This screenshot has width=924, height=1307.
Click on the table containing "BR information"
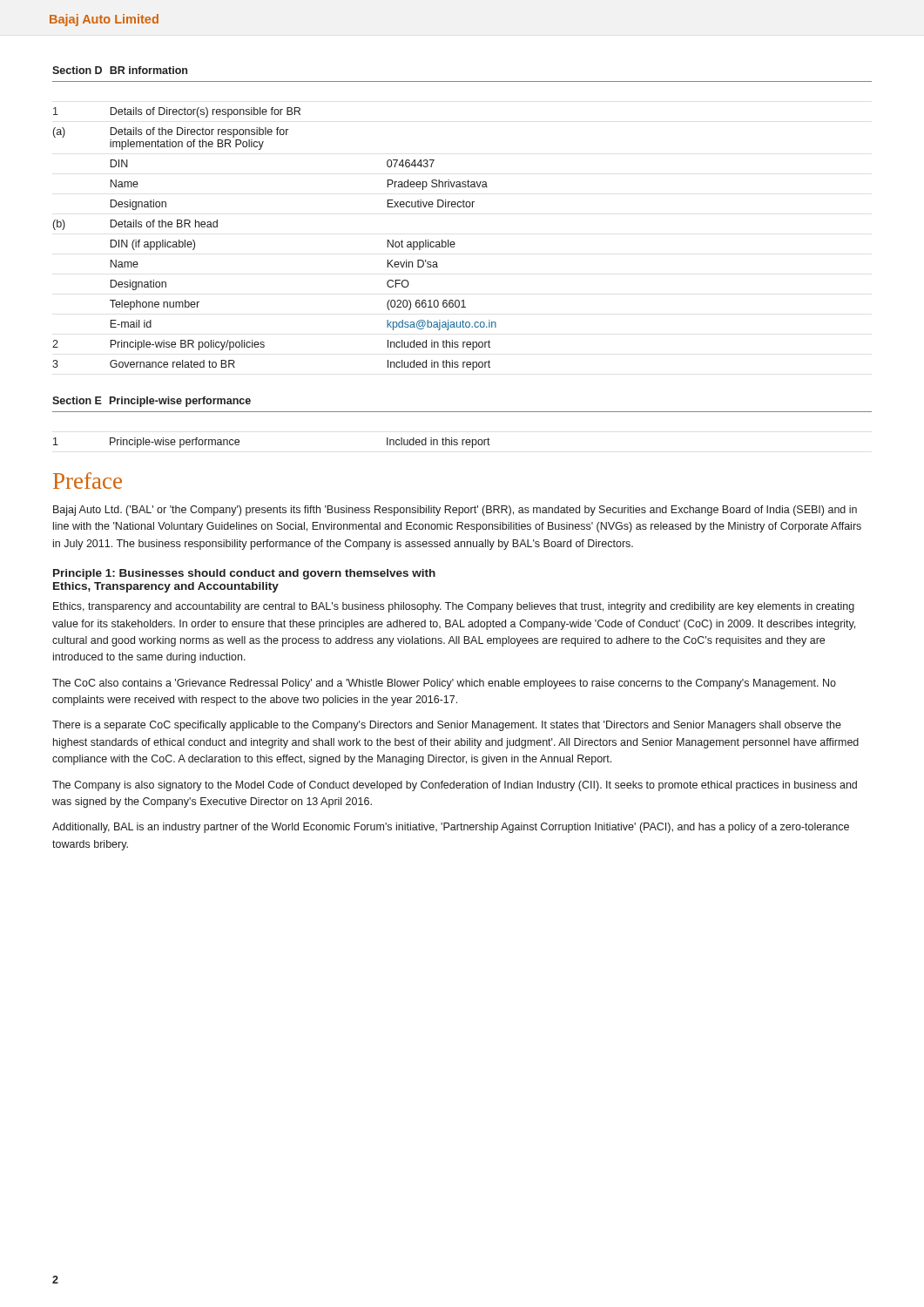462,217
